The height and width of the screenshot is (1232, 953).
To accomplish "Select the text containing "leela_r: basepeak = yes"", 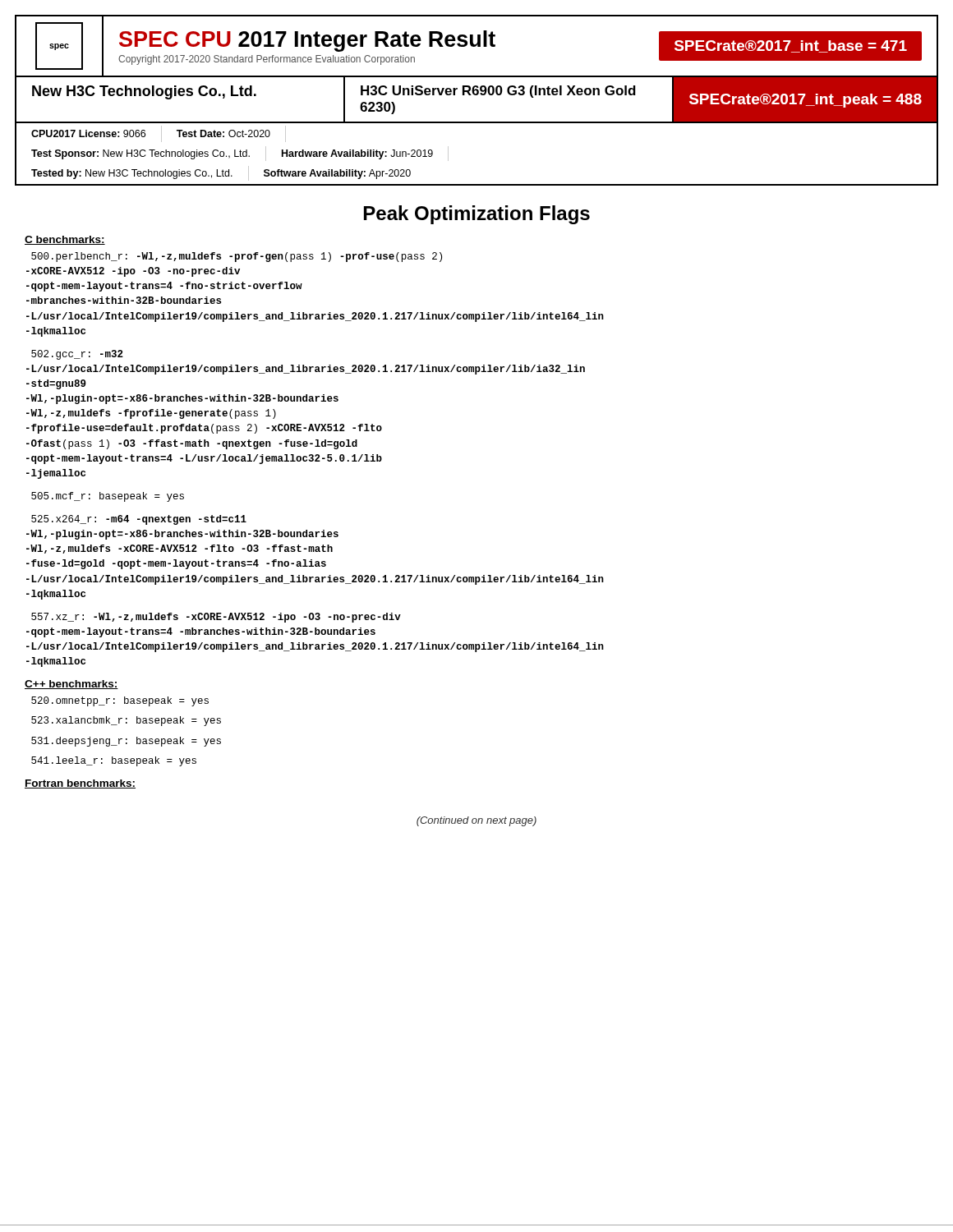I will (114, 761).
